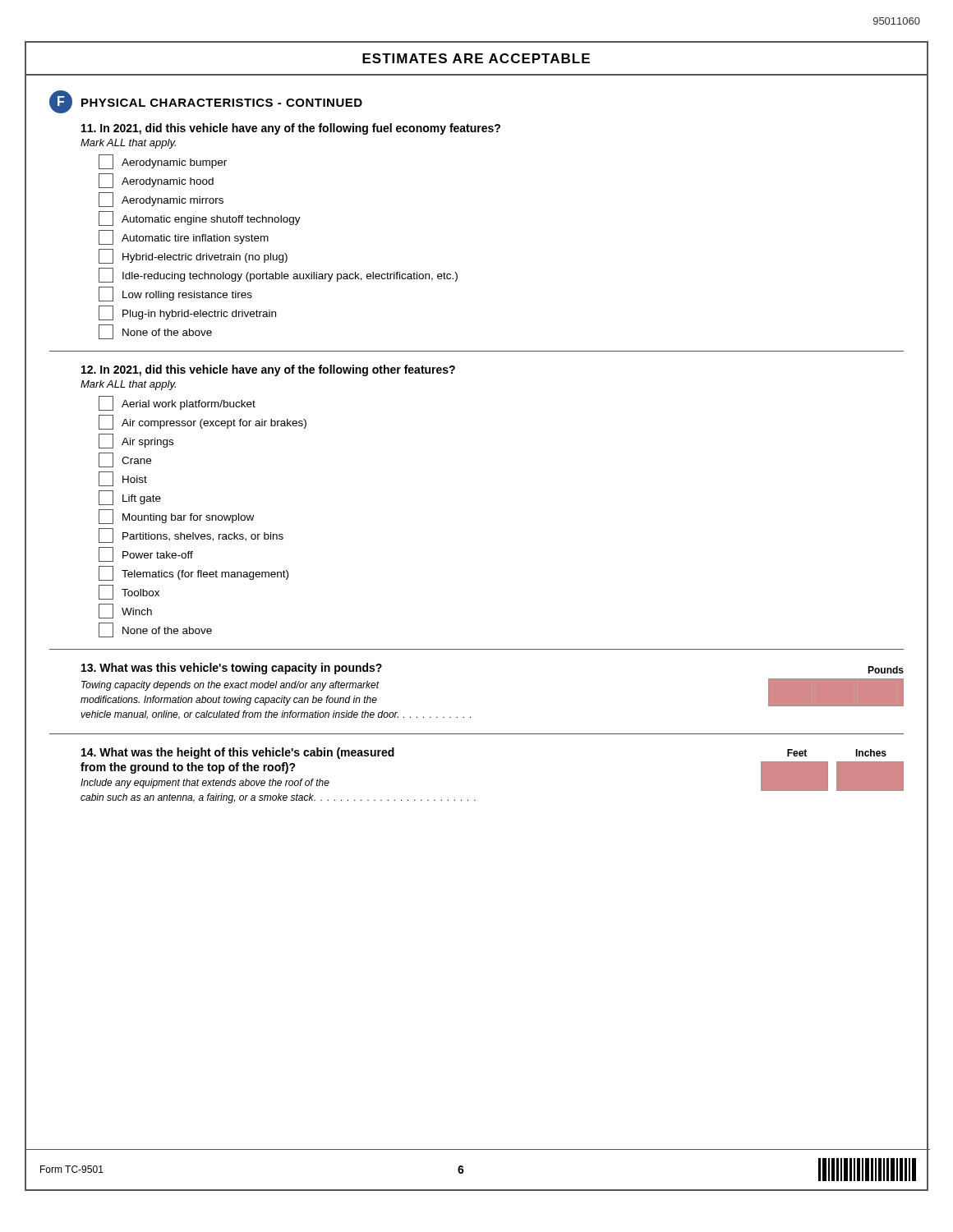The height and width of the screenshot is (1232, 953).
Task: Select the text block starting "Aerodynamic bumper"
Action: [x=163, y=162]
